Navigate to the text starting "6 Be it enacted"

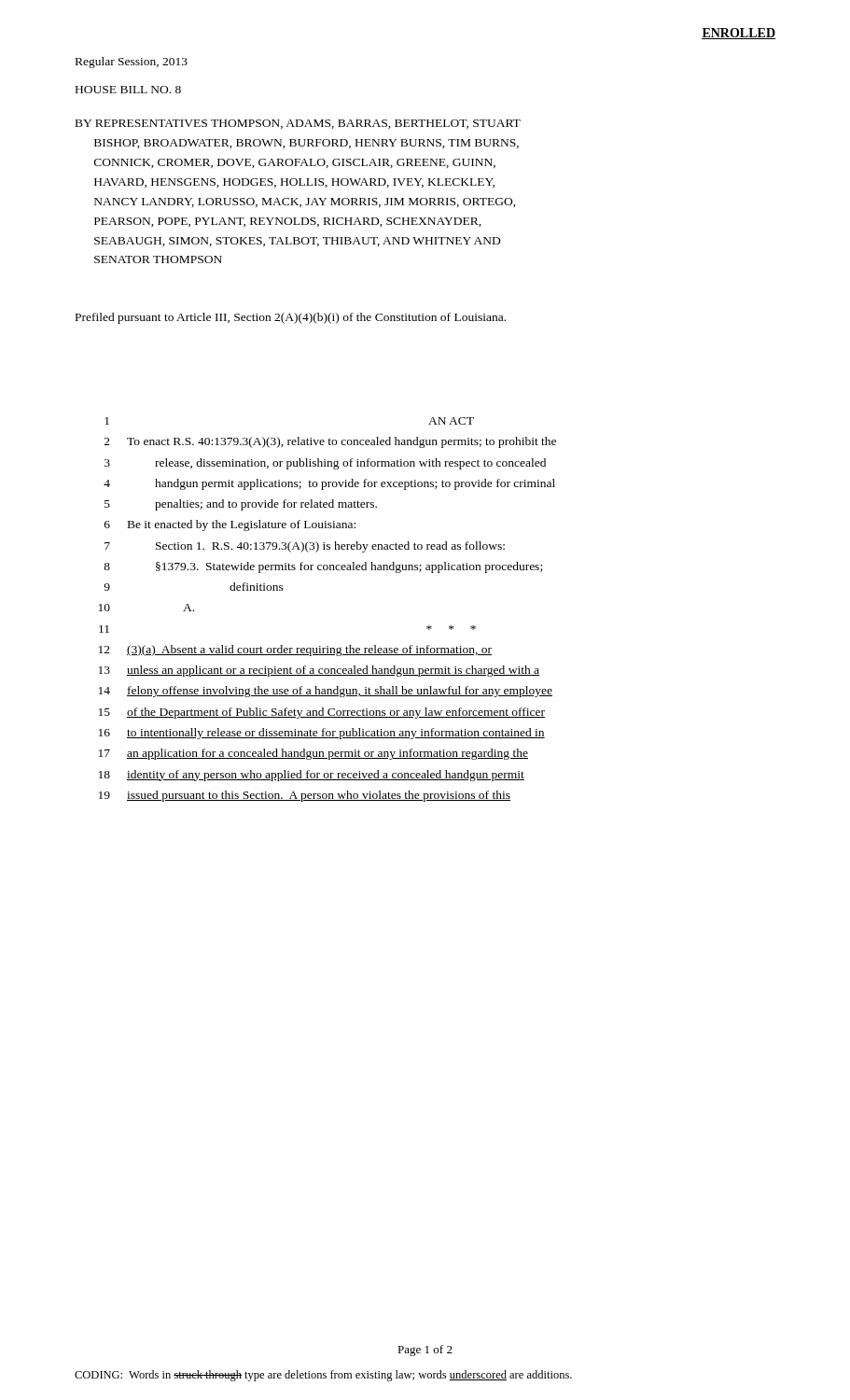click(x=230, y=525)
